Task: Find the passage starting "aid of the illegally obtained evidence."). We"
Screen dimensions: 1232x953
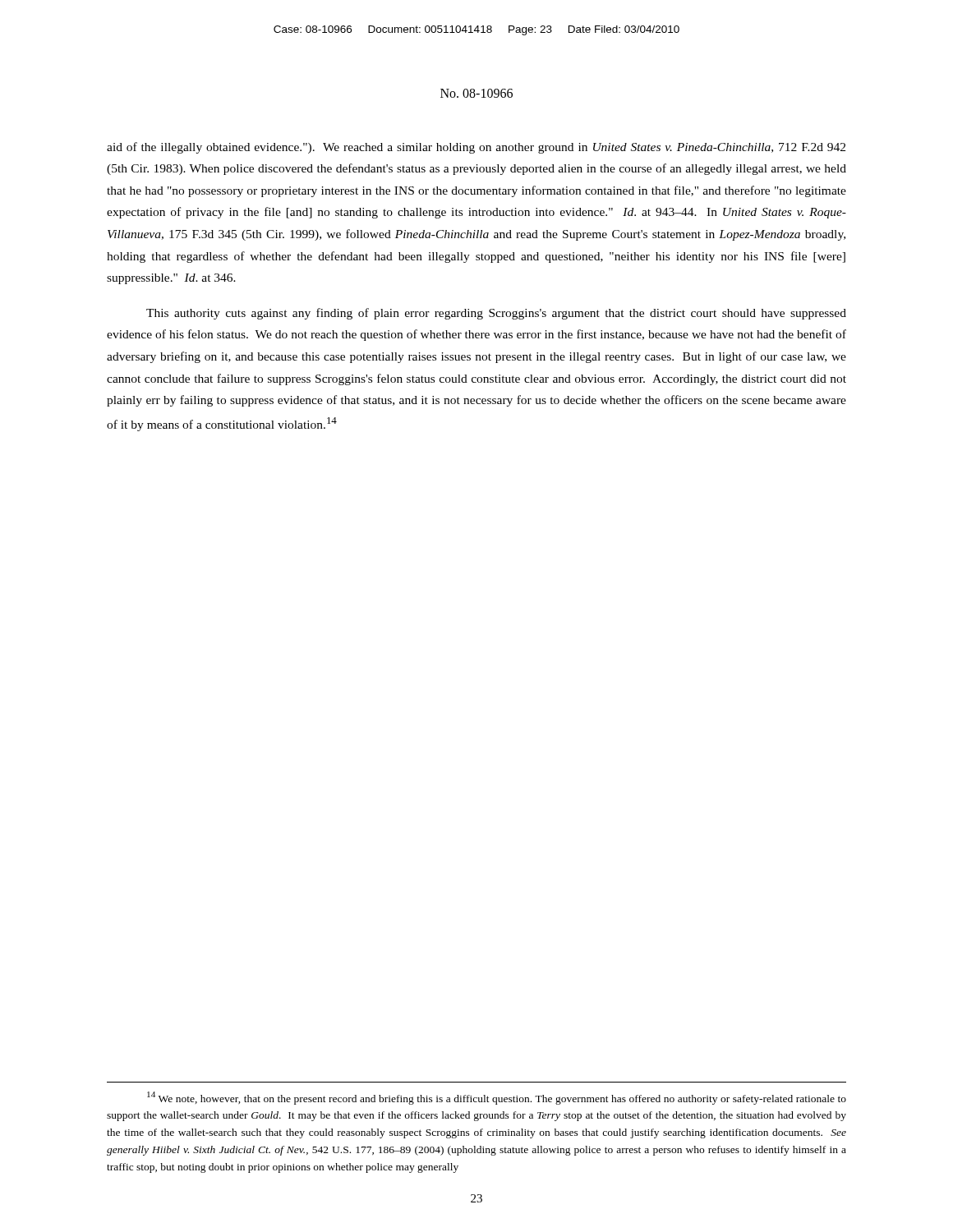Action: point(476,148)
